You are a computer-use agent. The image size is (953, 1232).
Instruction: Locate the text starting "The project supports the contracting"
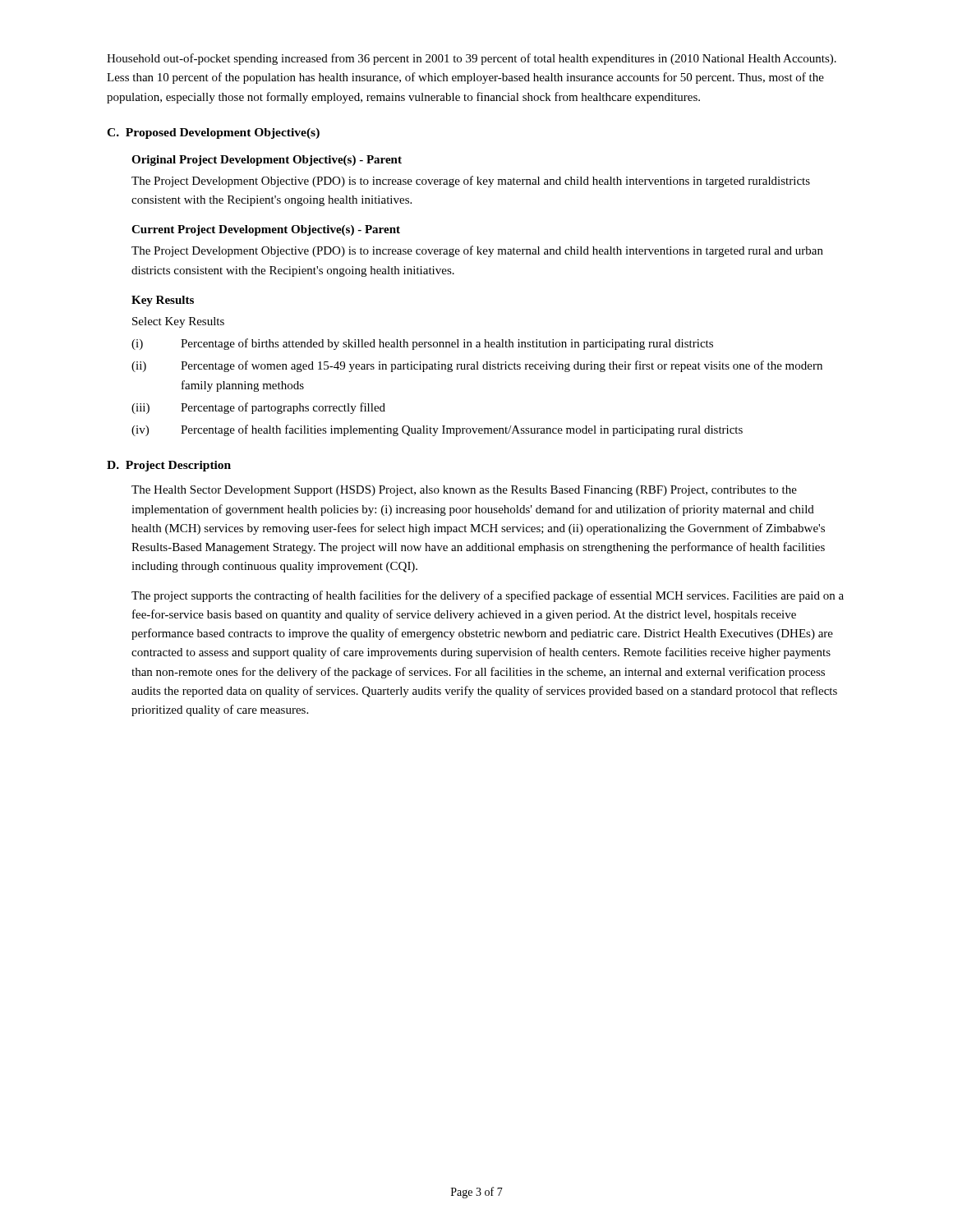[488, 652]
